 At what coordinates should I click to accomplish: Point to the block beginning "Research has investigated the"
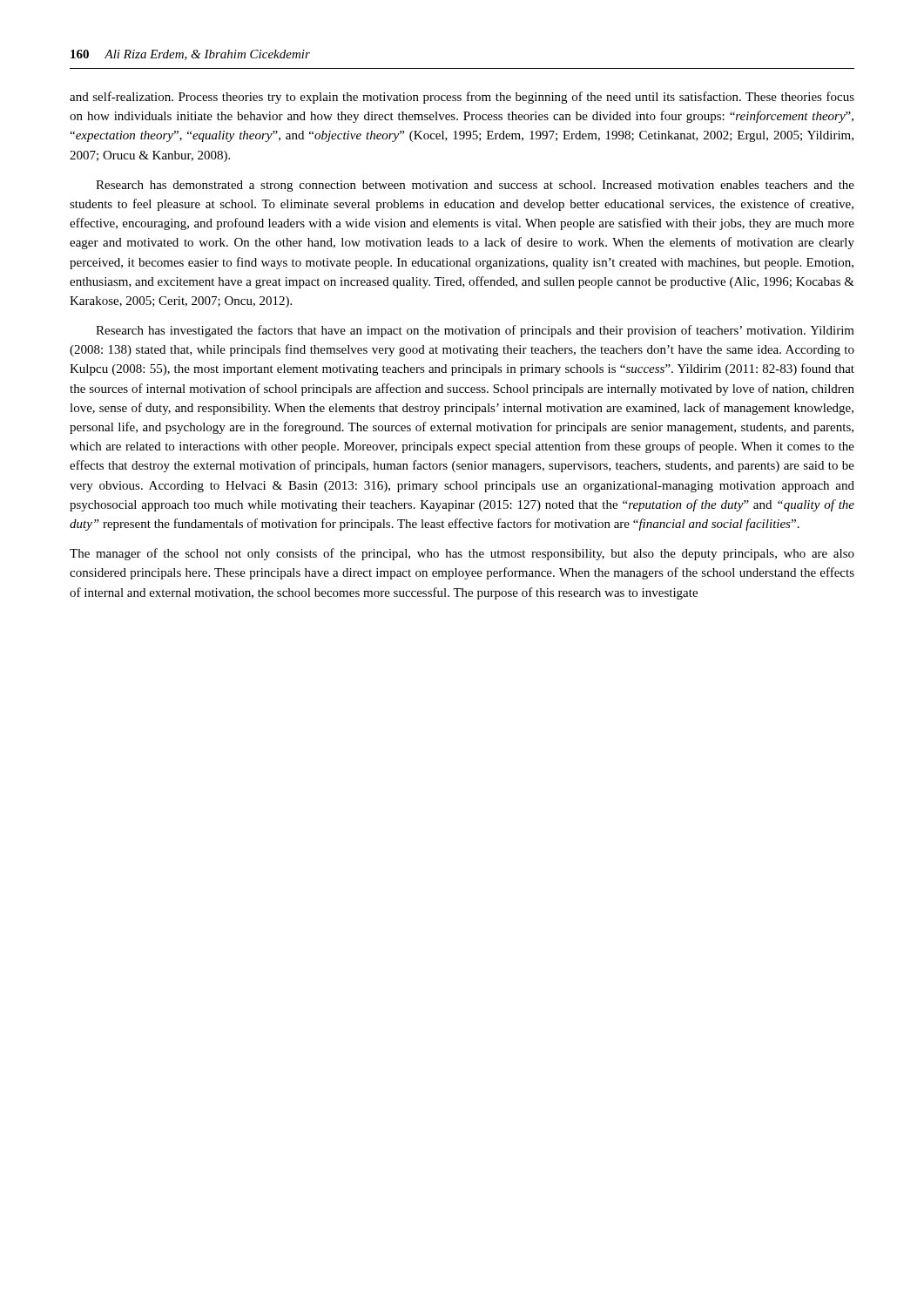462,427
